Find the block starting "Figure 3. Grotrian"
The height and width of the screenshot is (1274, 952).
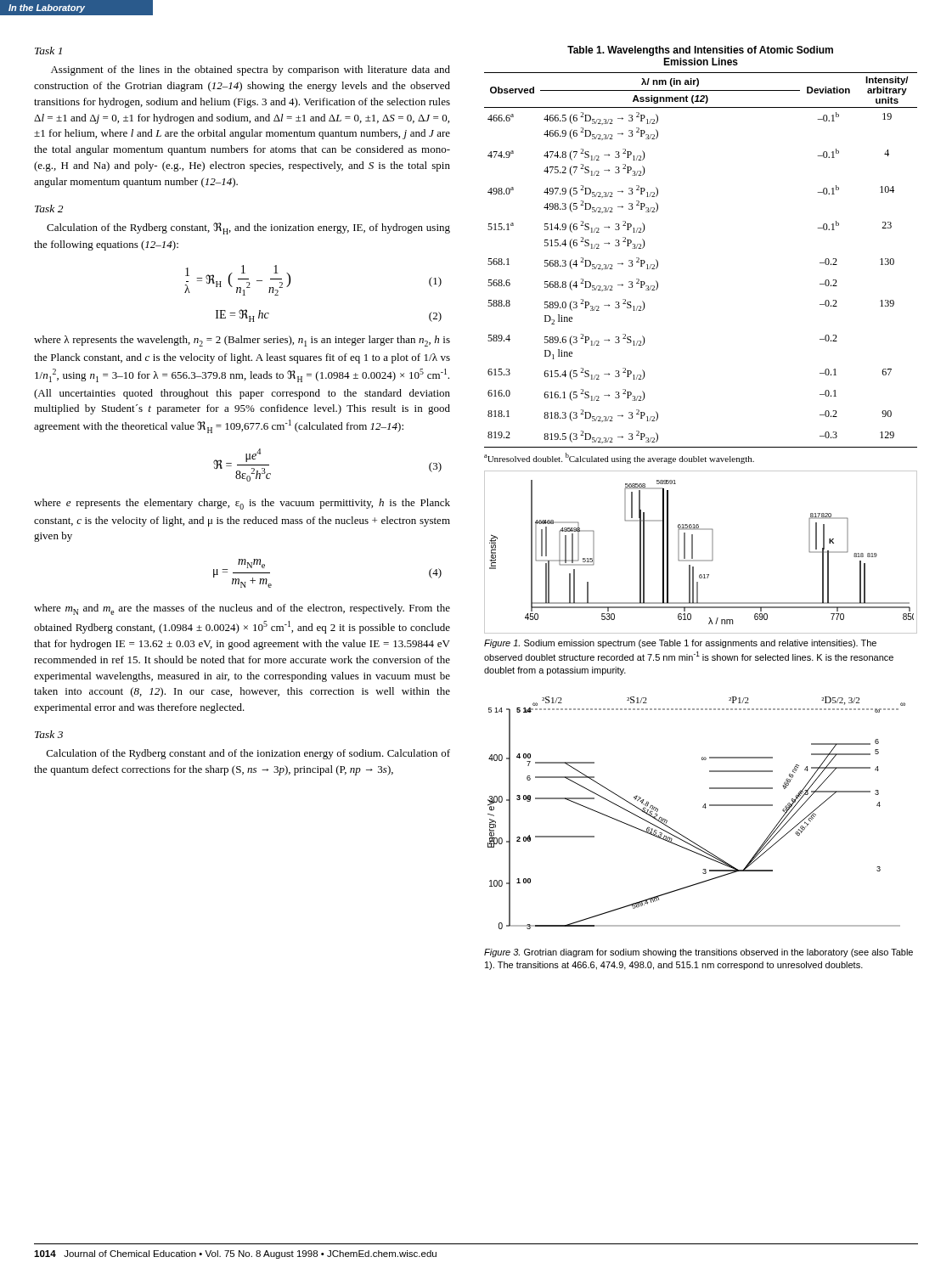pyautogui.click(x=699, y=958)
